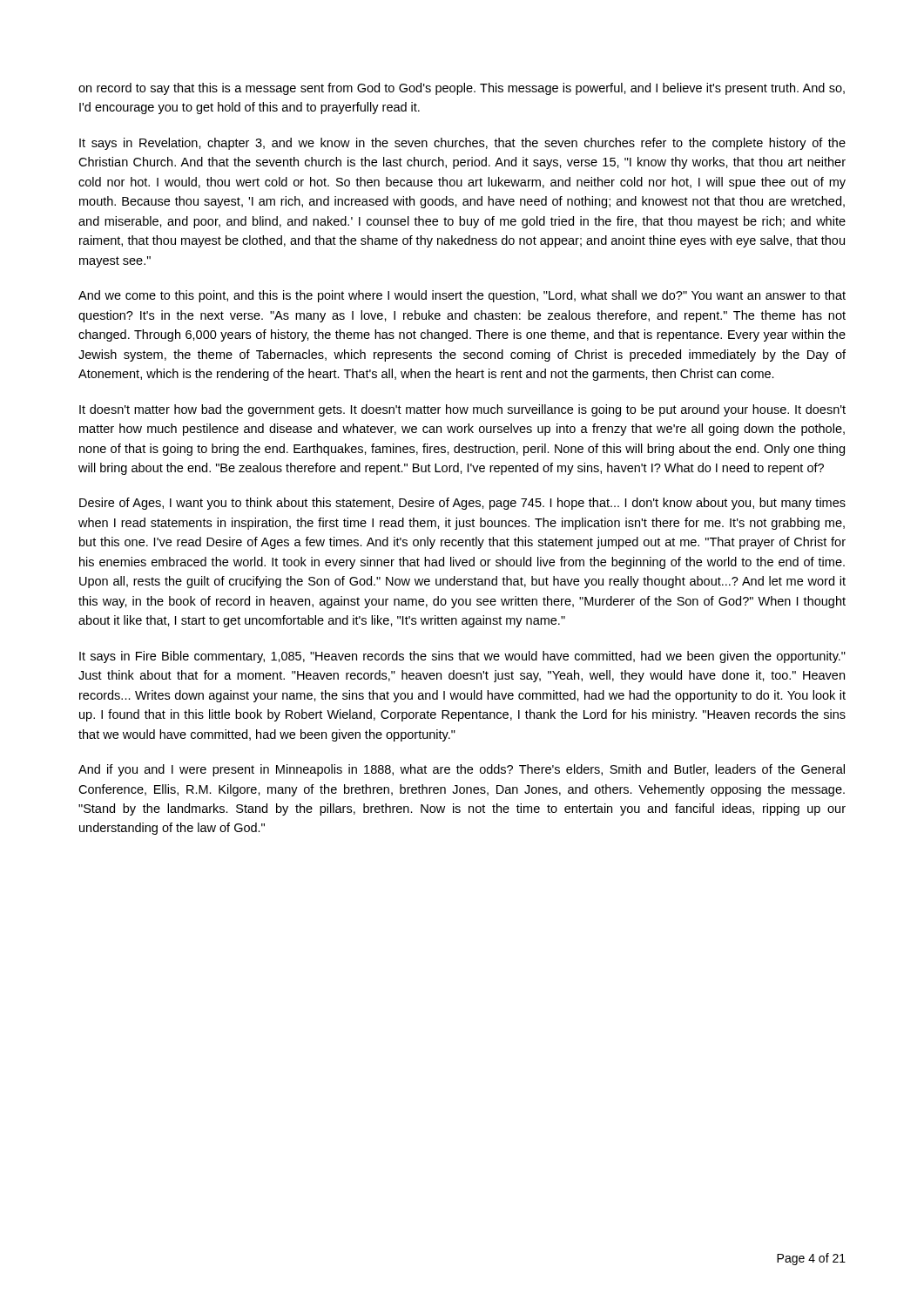Find the text starting "It says in Fire Bible commentary, 1,085,"
Image resolution: width=924 pixels, height=1307 pixels.
coord(462,695)
